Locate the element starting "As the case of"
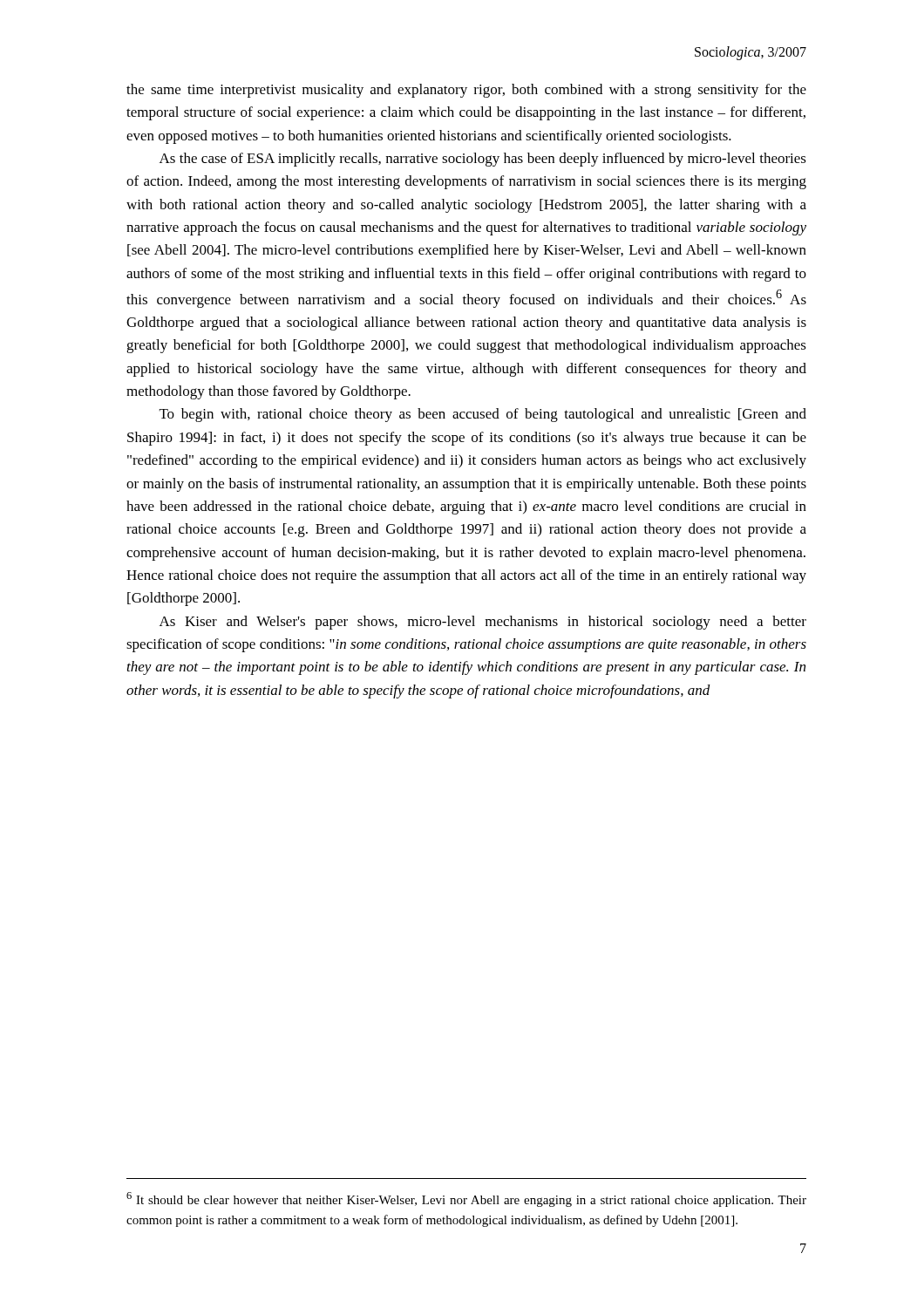924x1308 pixels. (466, 275)
